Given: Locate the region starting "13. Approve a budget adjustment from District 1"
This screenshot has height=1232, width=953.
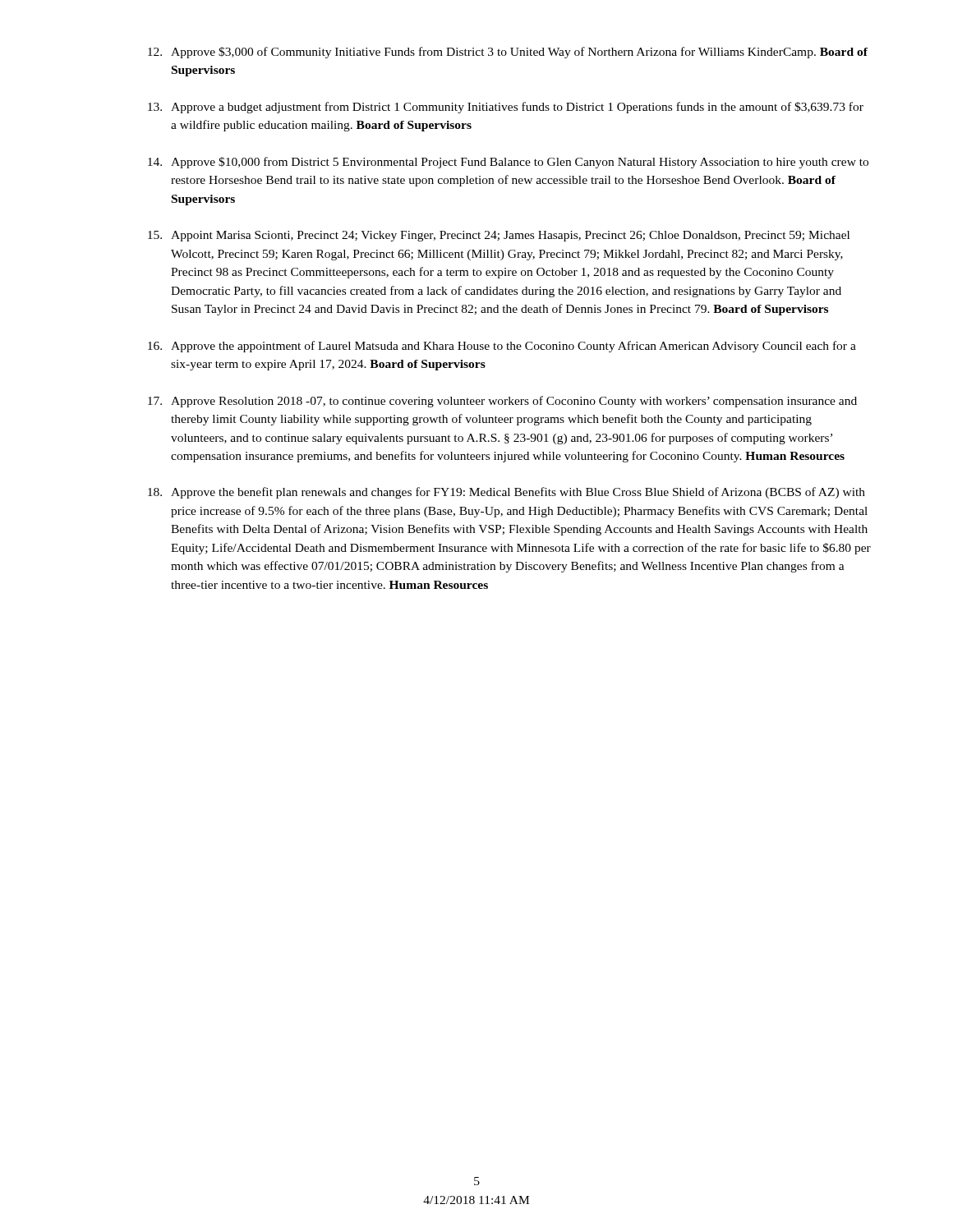Looking at the screenshot, I should pyautogui.click(x=496, y=116).
